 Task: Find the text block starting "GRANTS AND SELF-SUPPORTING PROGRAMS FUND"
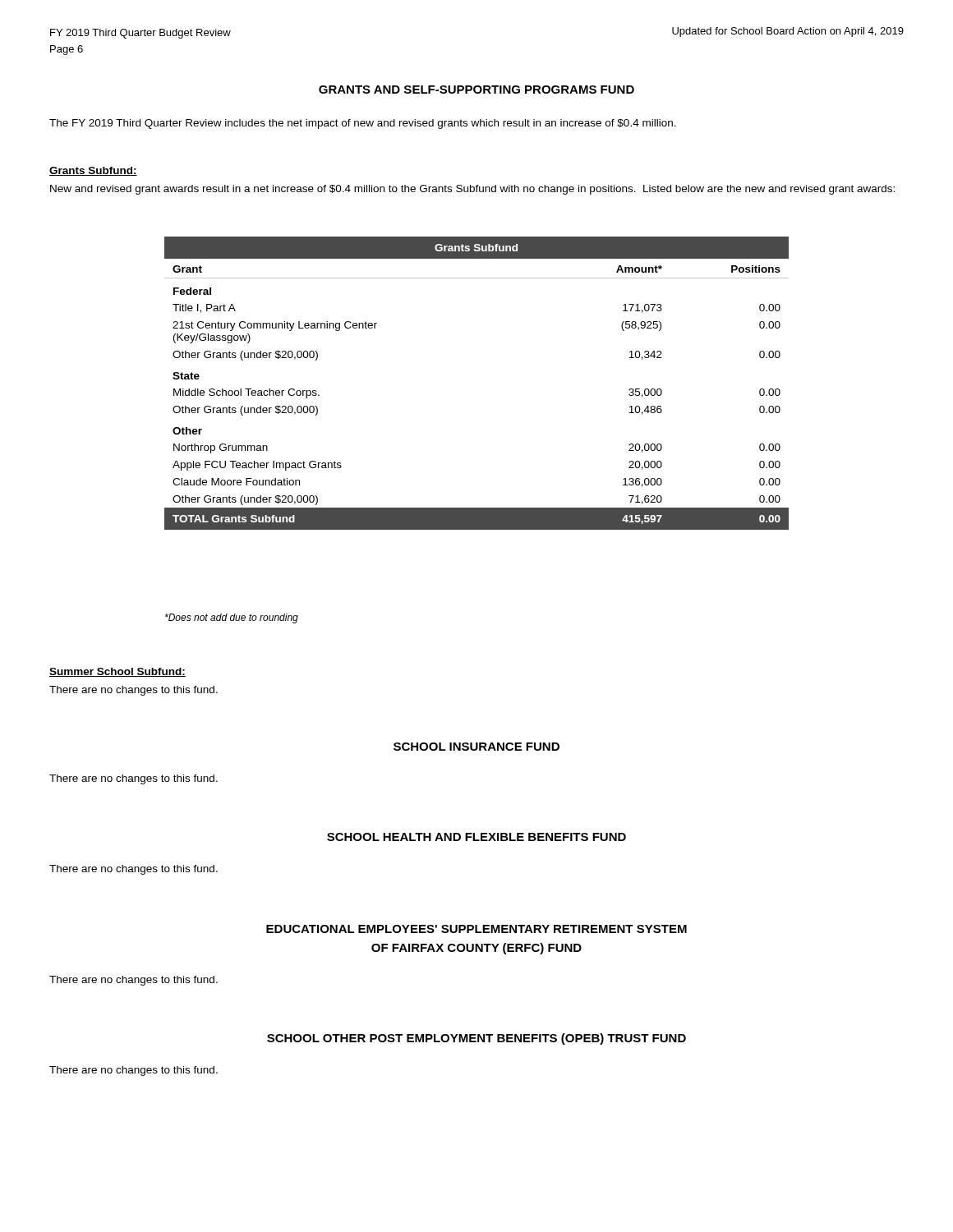point(476,89)
